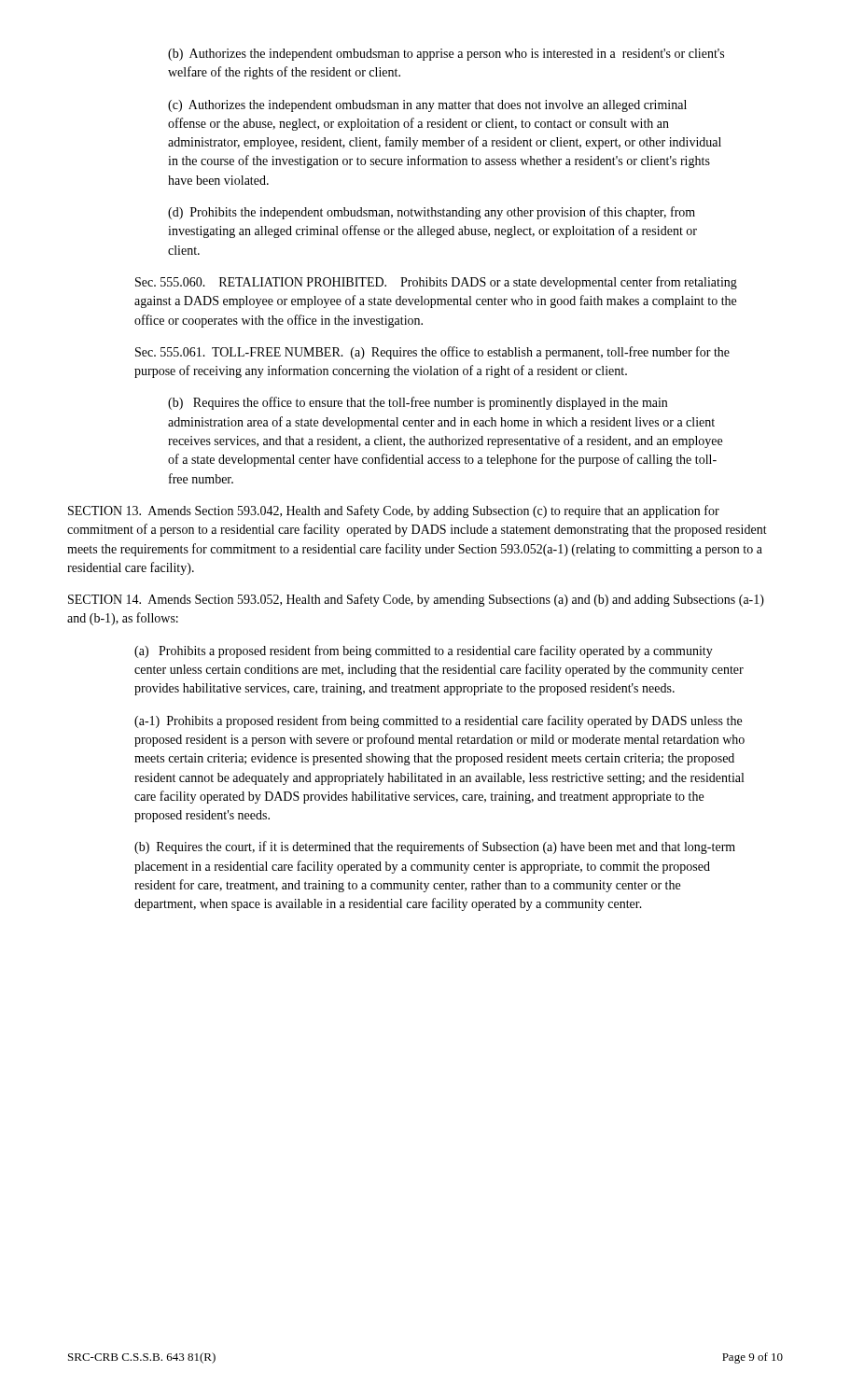Screen dimensions: 1400x850
Task: Click the passage that begins "Sec. 555.061. TOLL-FREE NUMBER."
Action: tap(432, 362)
